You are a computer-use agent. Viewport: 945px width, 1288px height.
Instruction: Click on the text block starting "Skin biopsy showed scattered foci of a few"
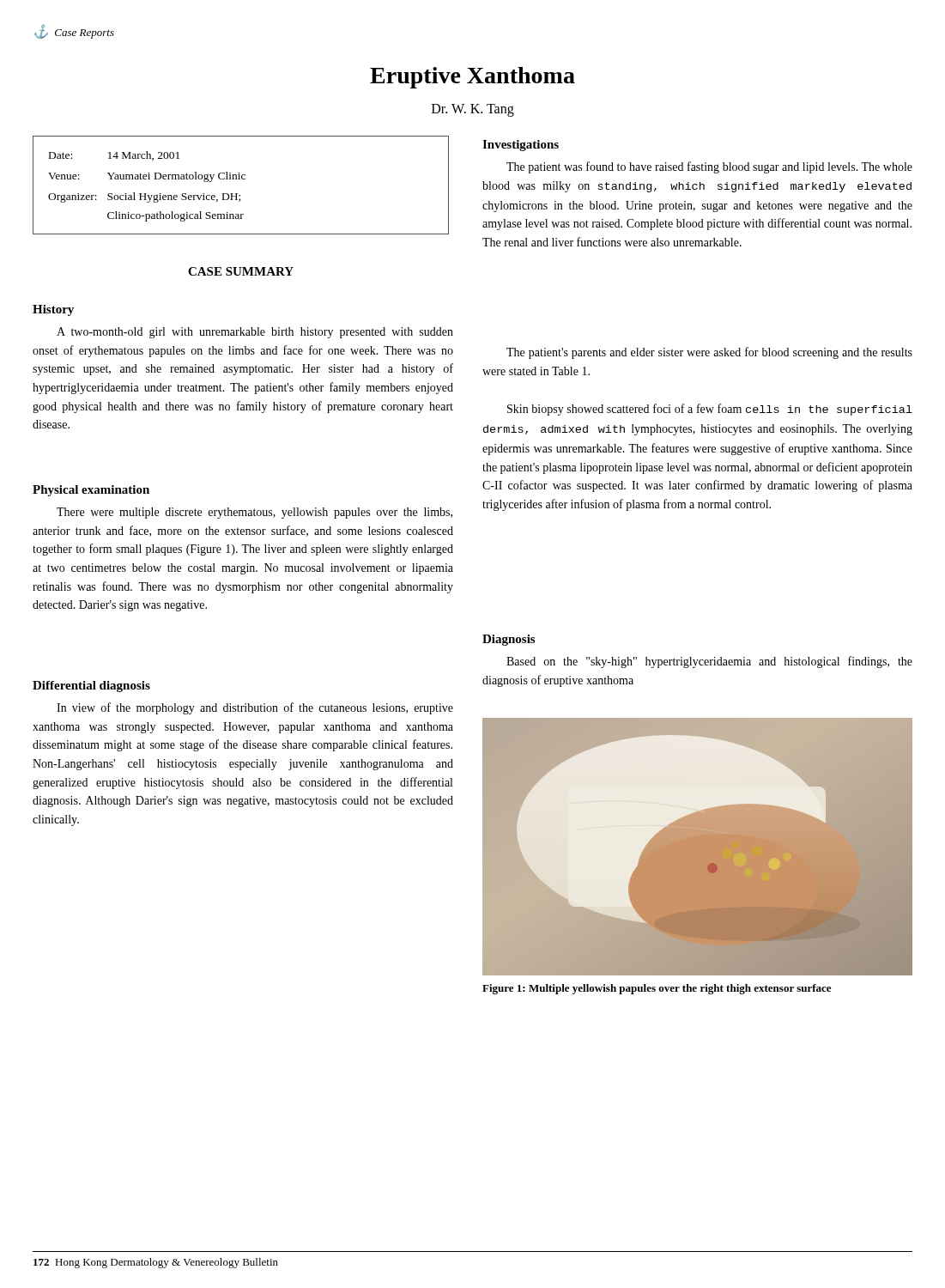pos(697,457)
